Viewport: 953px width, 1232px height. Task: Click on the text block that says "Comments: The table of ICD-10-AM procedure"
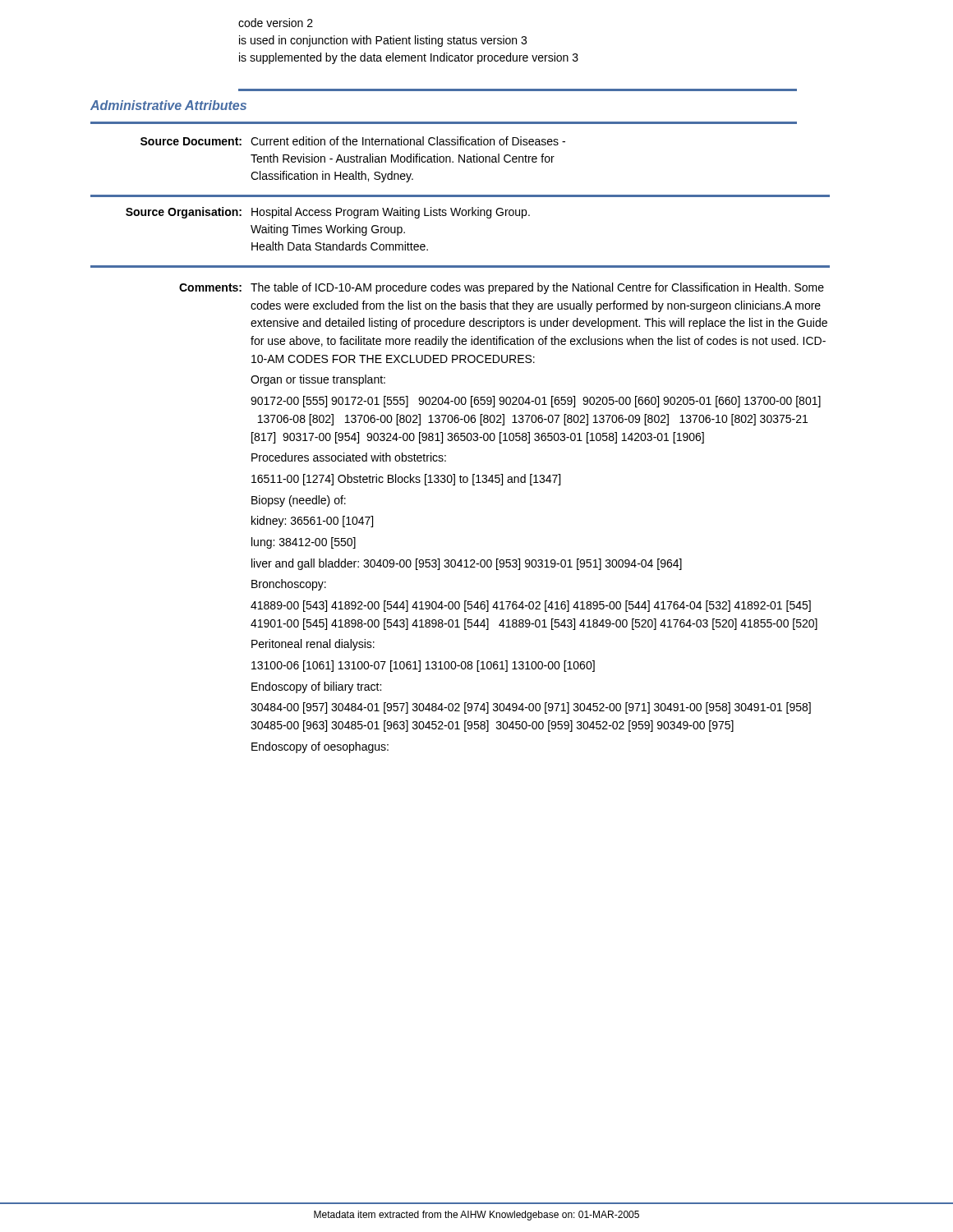click(x=502, y=288)
